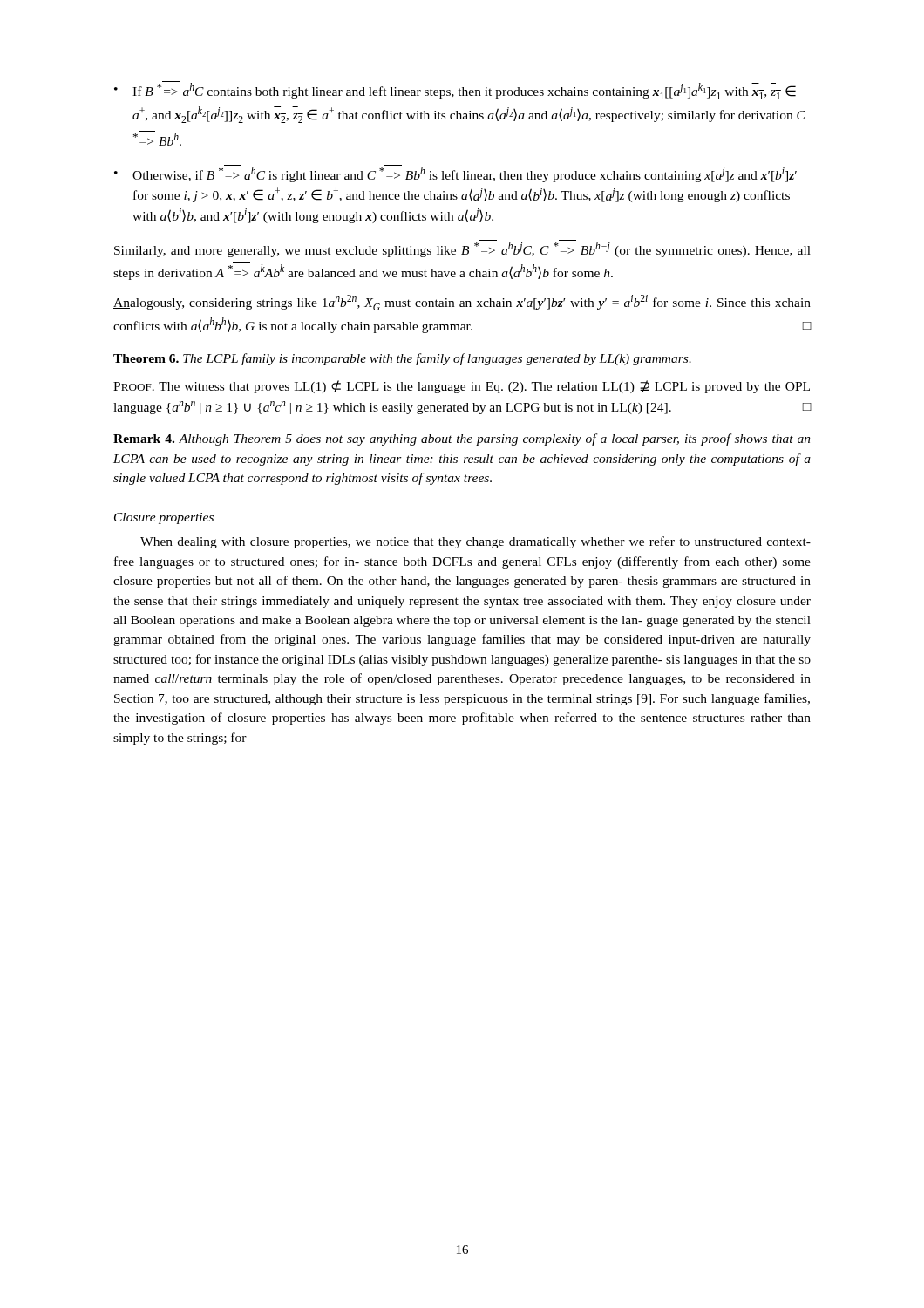Screen dimensions: 1308x924
Task: Select the text block with the text "Remark 4. Although Theorem 5 does not"
Action: tap(462, 458)
